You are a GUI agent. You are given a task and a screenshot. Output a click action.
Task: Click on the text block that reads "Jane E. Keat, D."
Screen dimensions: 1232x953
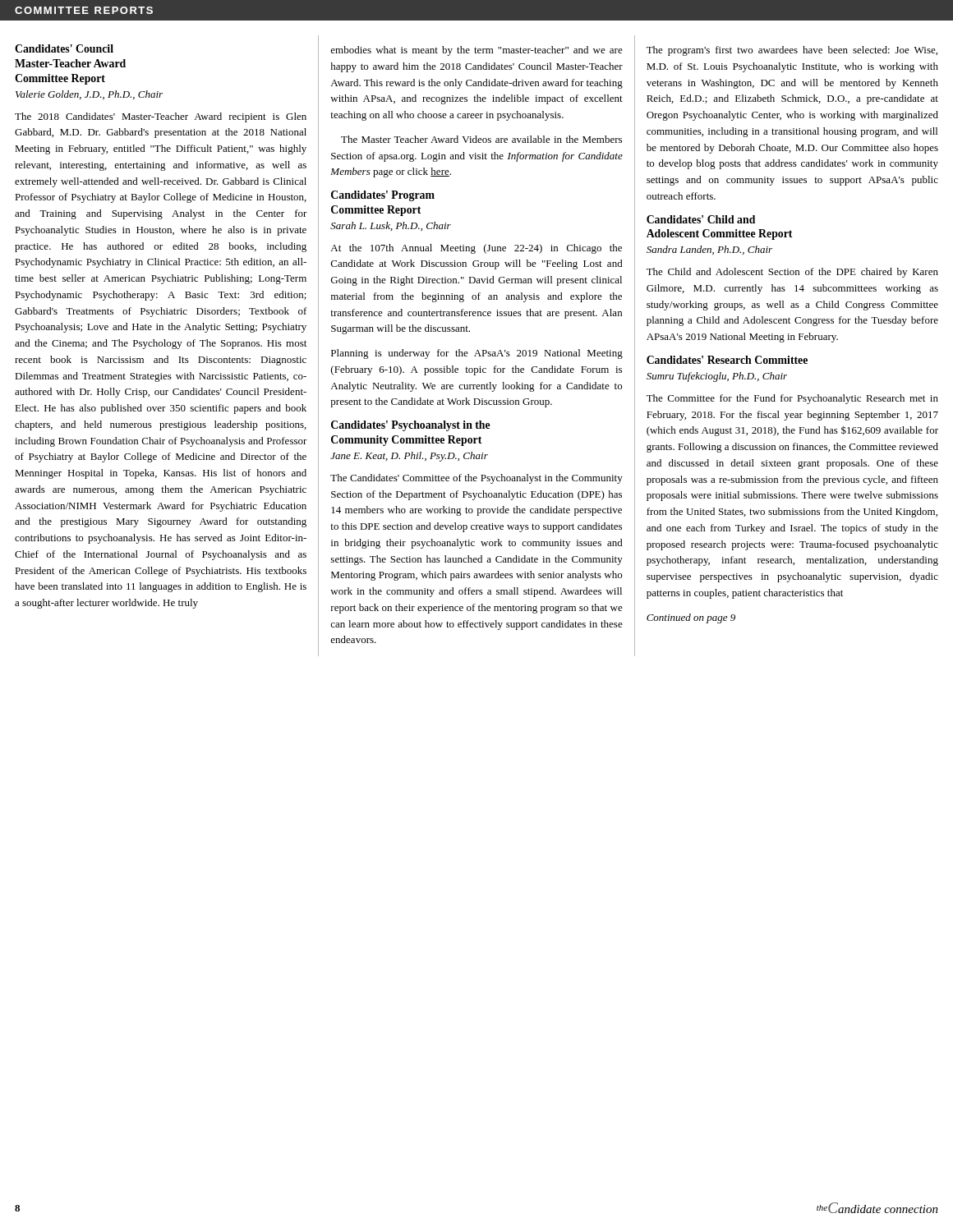coord(476,456)
